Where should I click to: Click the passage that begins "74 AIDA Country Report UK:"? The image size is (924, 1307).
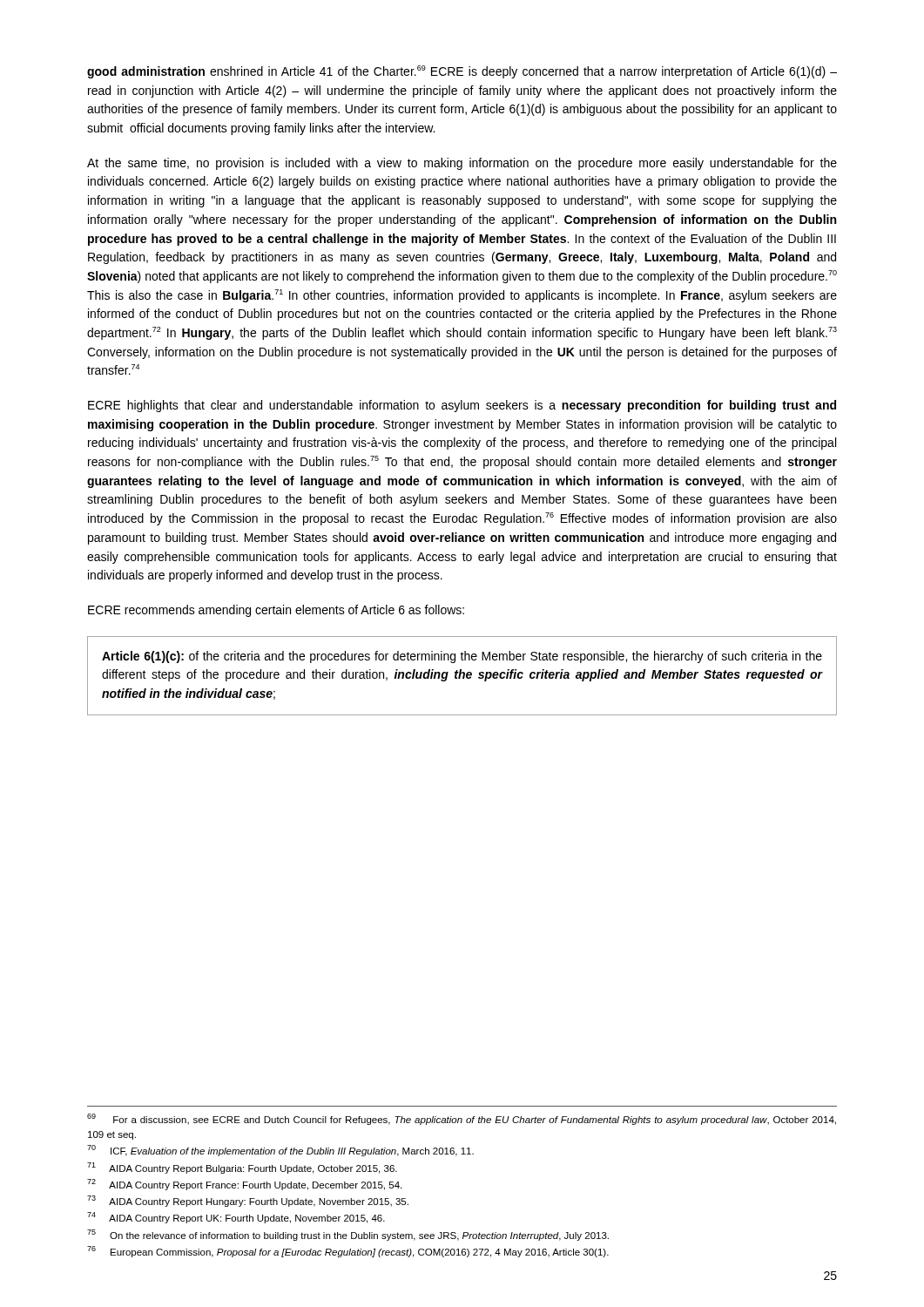coord(236,1217)
